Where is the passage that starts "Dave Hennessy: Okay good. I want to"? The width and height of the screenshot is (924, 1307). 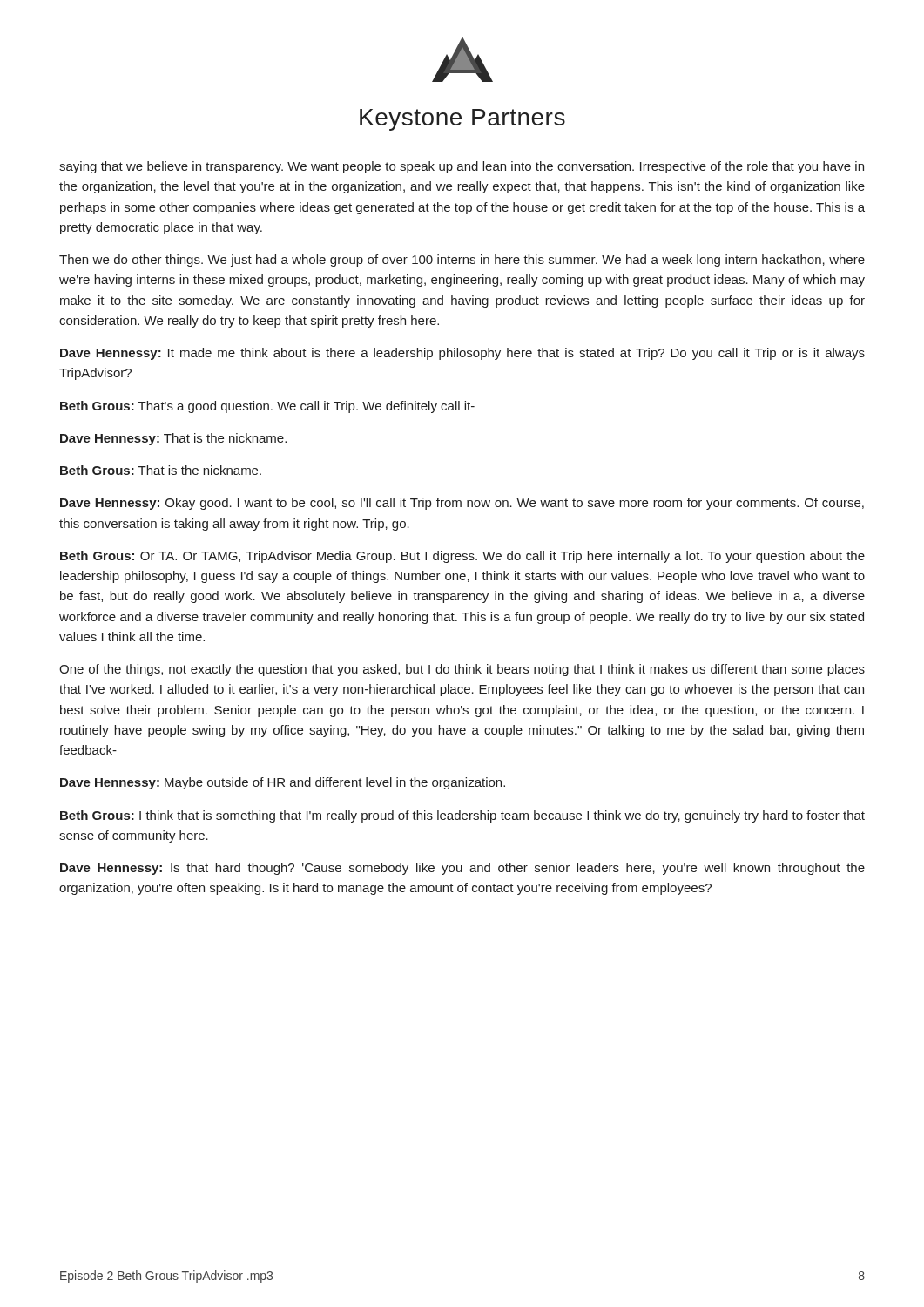coord(462,513)
